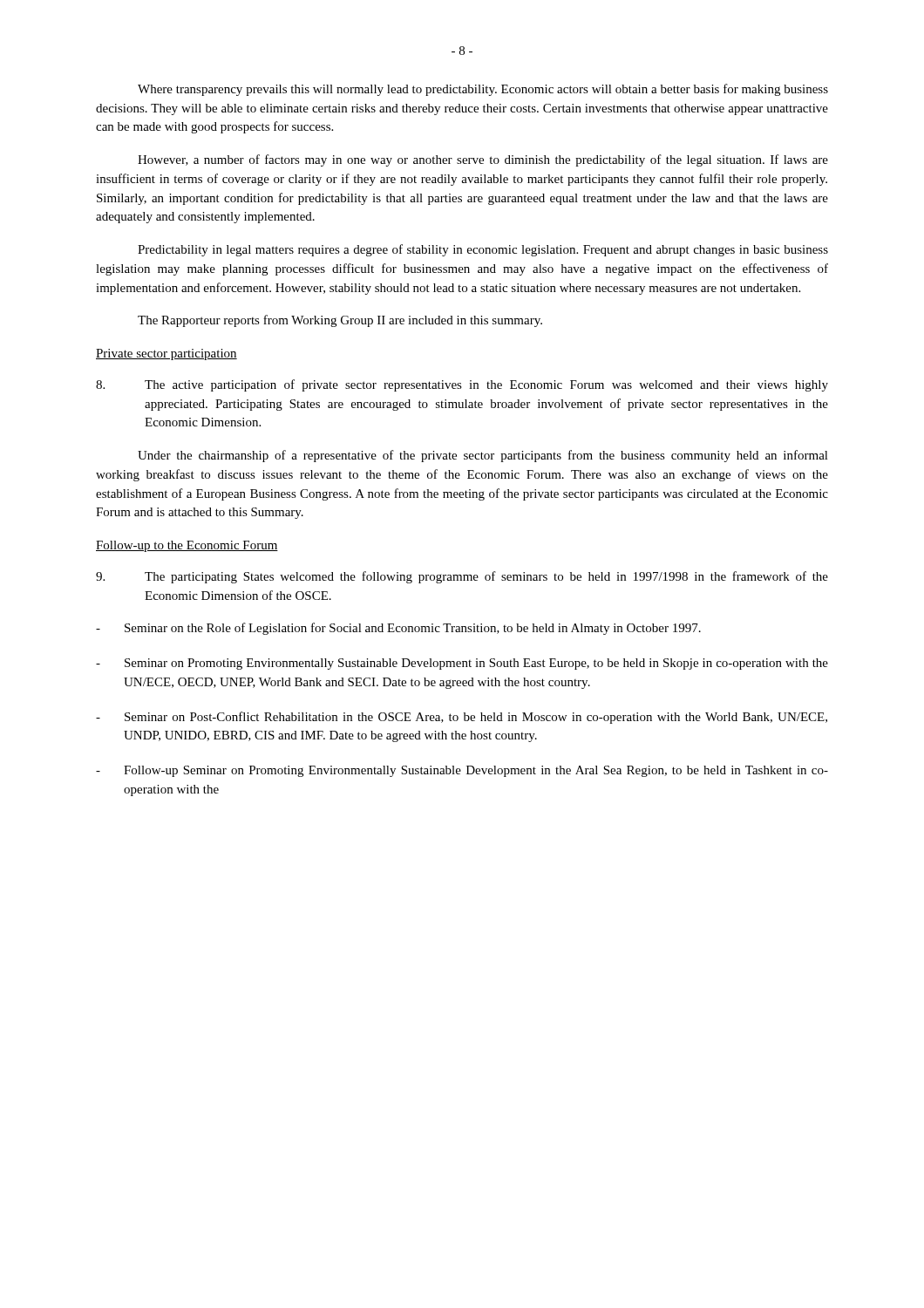Select the text block starting "Where transparency prevails"
Image resolution: width=924 pixels, height=1308 pixels.
[462, 108]
